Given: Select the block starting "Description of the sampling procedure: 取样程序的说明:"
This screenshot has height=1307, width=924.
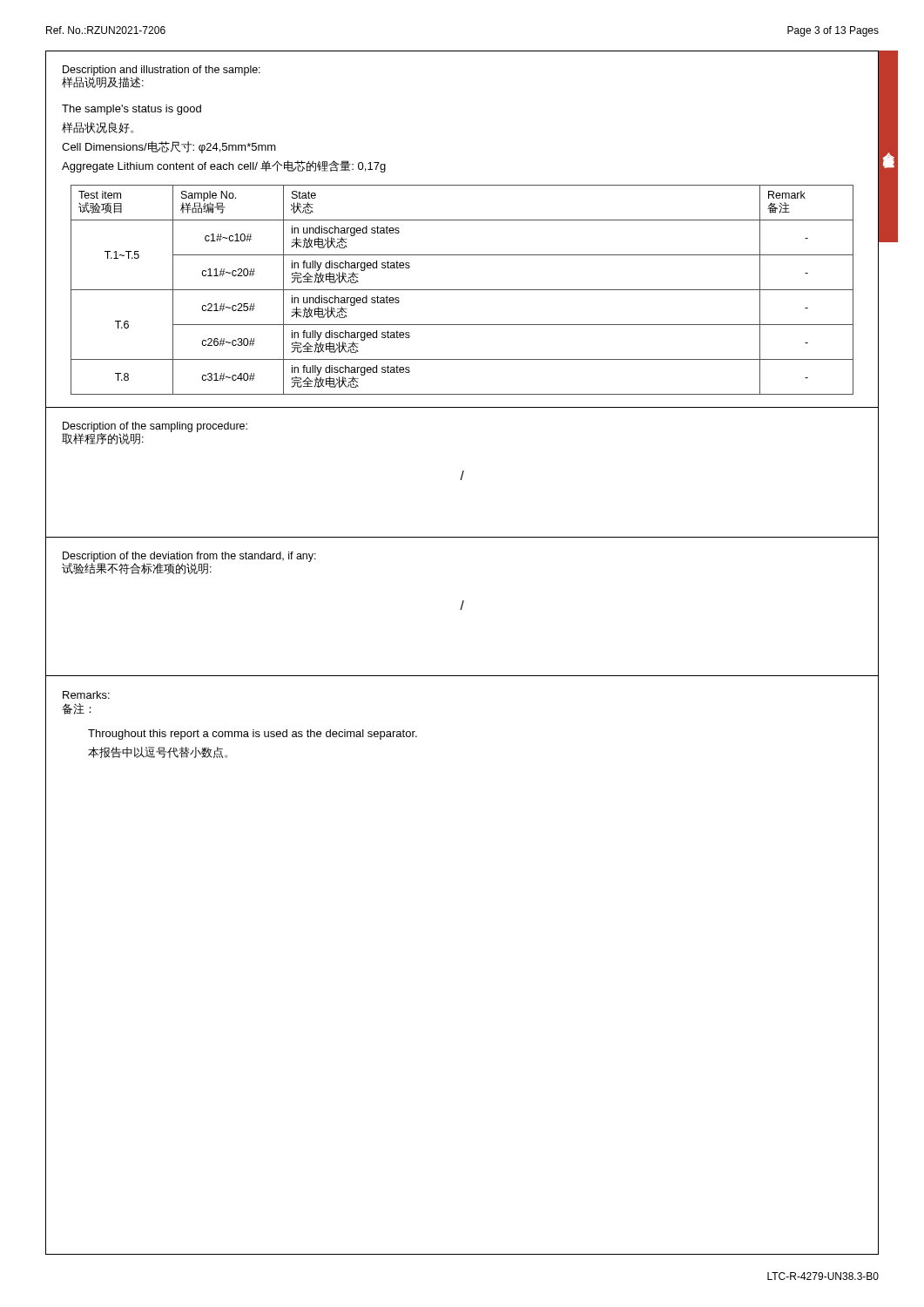Looking at the screenshot, I should tap(155, 433).
